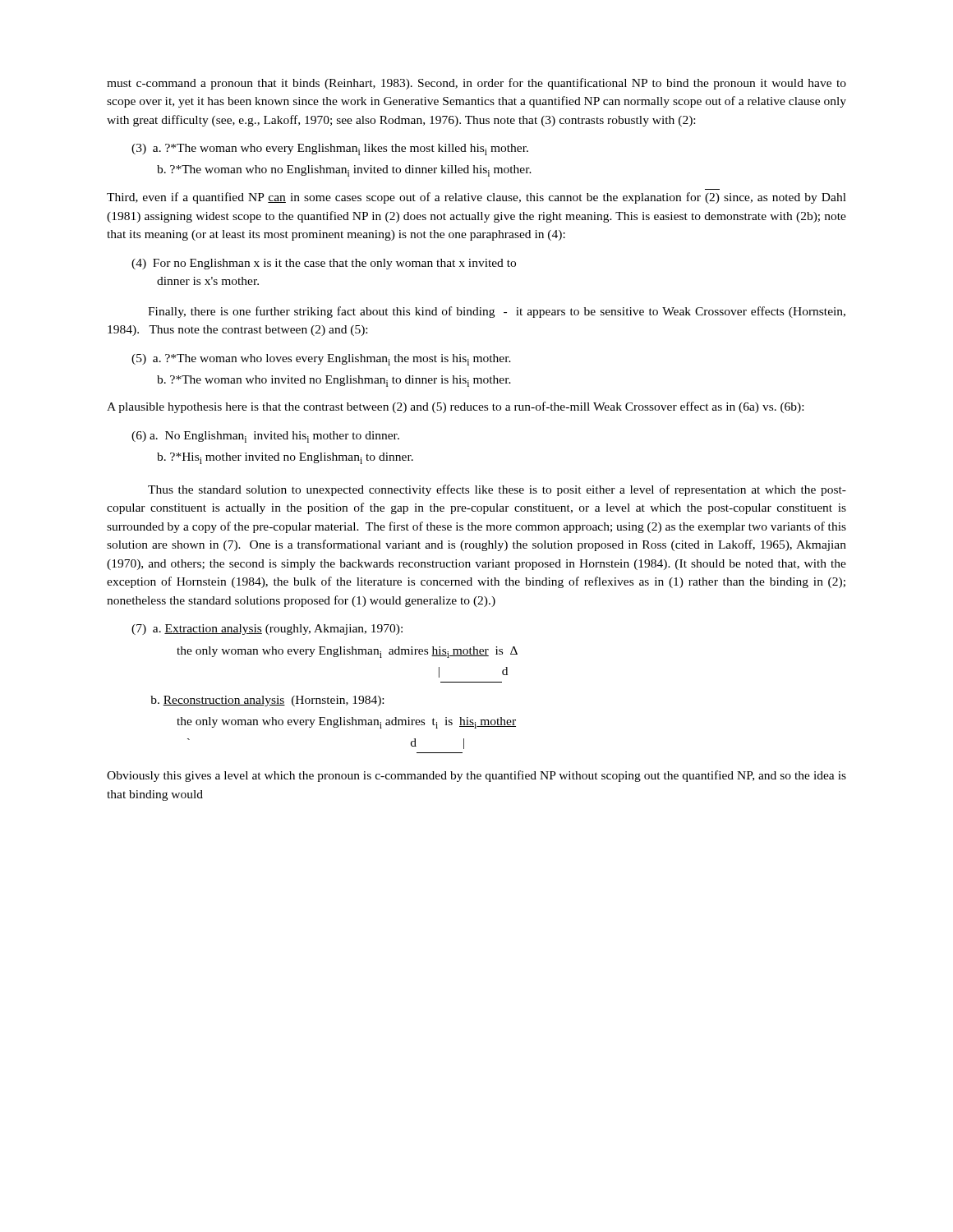Point to the block beginning "(6) a. No"
Viewport: 953px width, 1232px height.
click(x=265, y=437)
